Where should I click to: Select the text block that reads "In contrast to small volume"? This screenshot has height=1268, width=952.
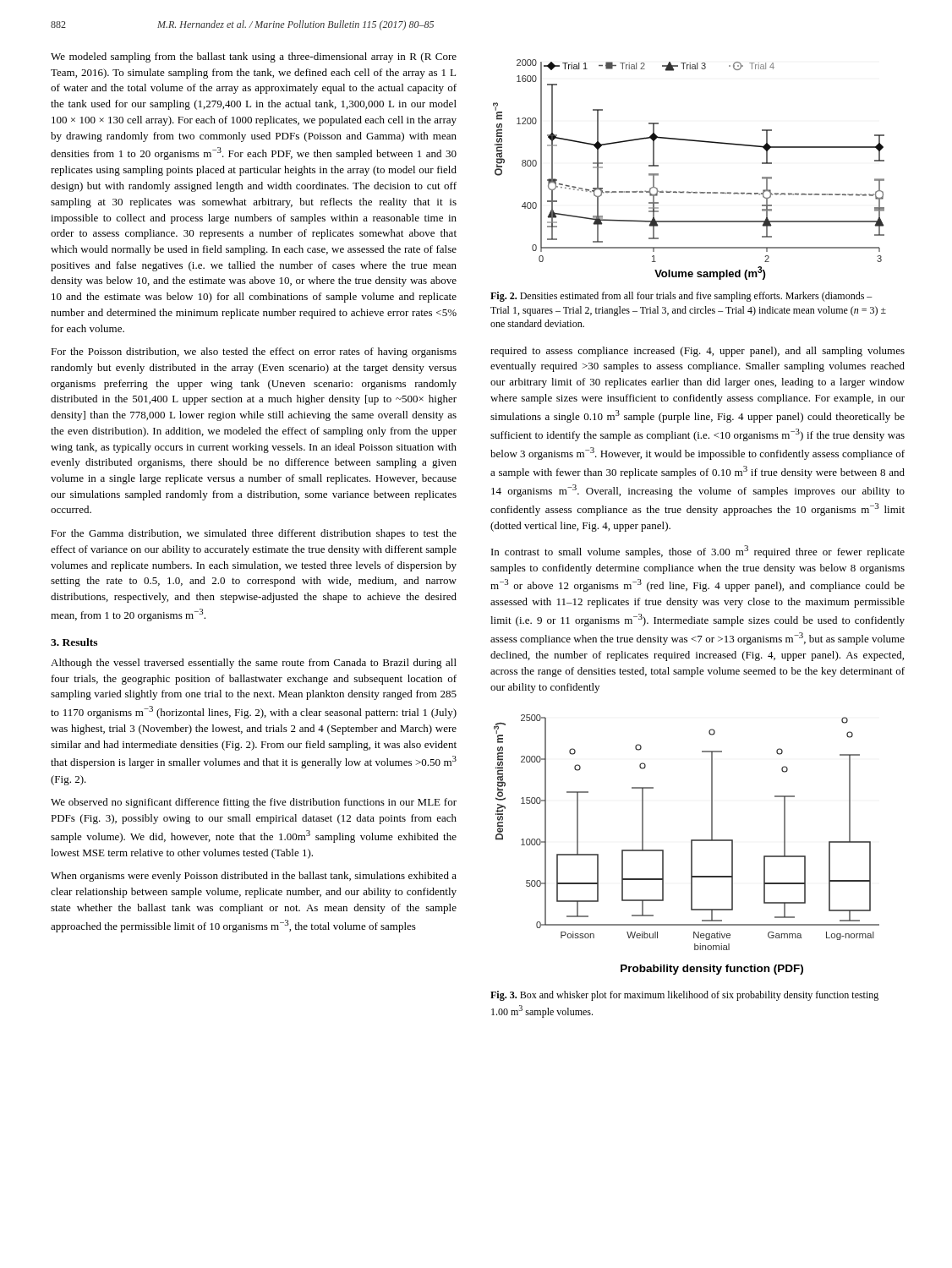click(698, 618)
